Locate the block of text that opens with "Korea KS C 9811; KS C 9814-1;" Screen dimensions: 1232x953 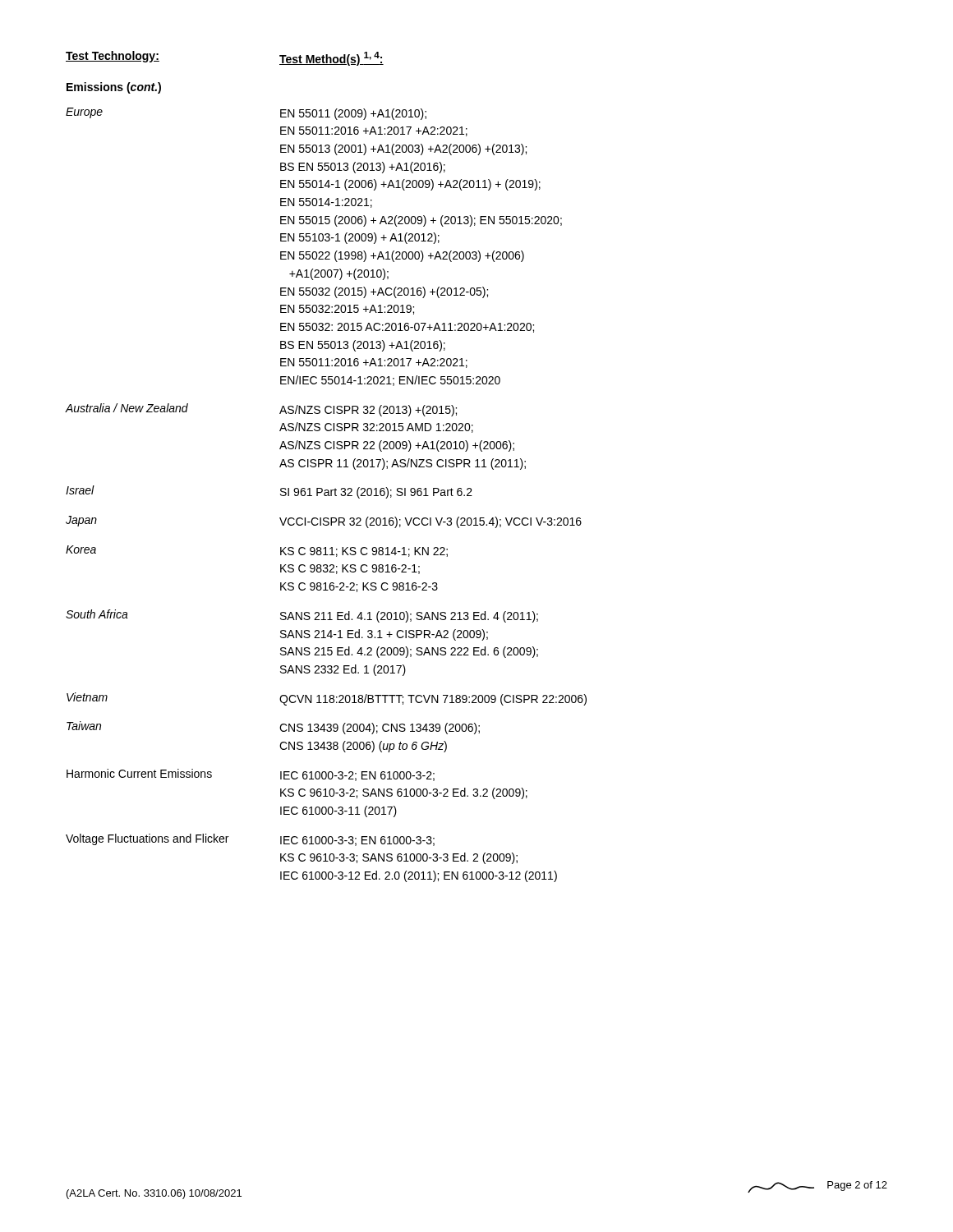[78, 552]
